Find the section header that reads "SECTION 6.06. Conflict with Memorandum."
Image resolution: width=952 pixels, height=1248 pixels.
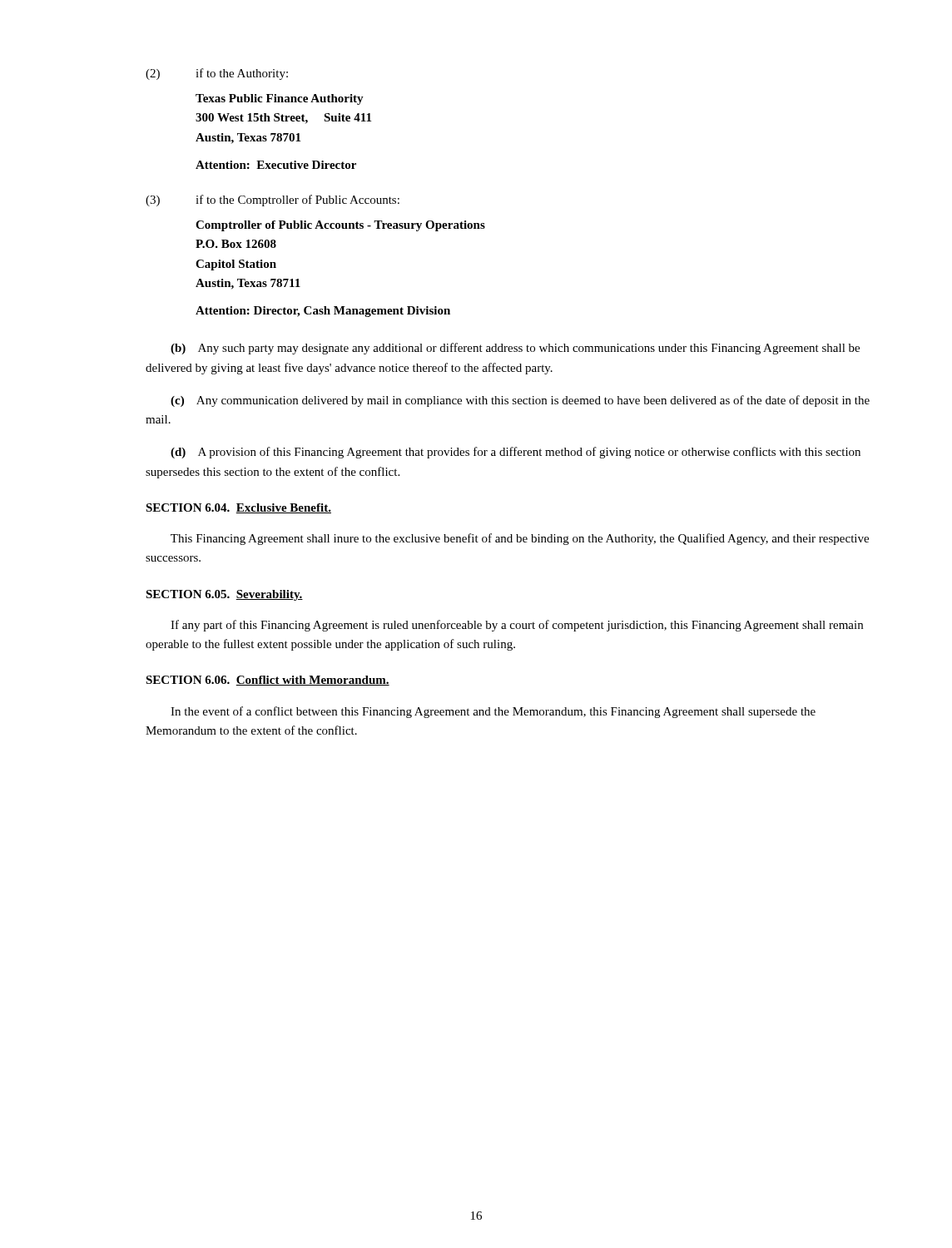(267, 680)
